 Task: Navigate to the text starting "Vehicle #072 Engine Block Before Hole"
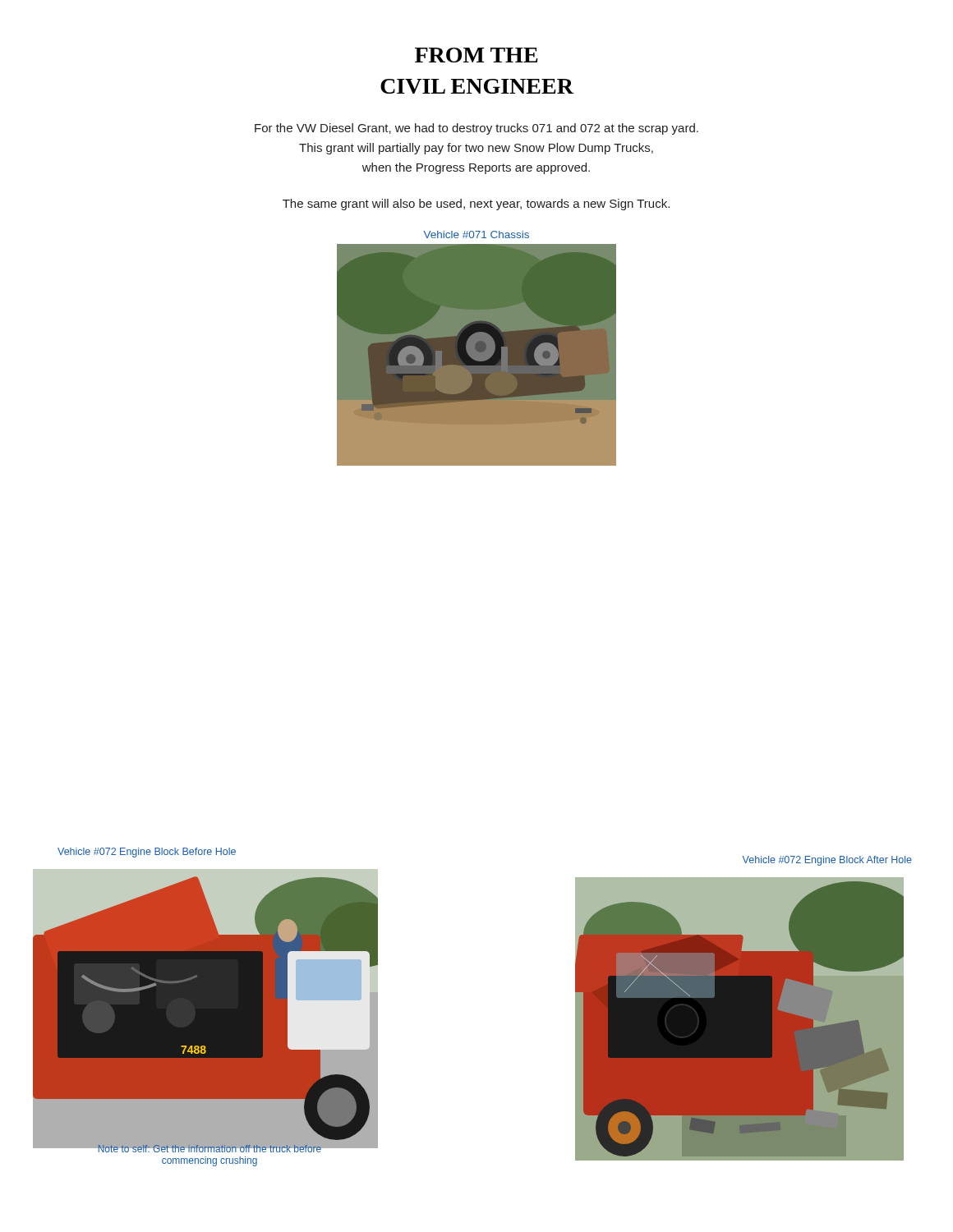coord(147,852)
